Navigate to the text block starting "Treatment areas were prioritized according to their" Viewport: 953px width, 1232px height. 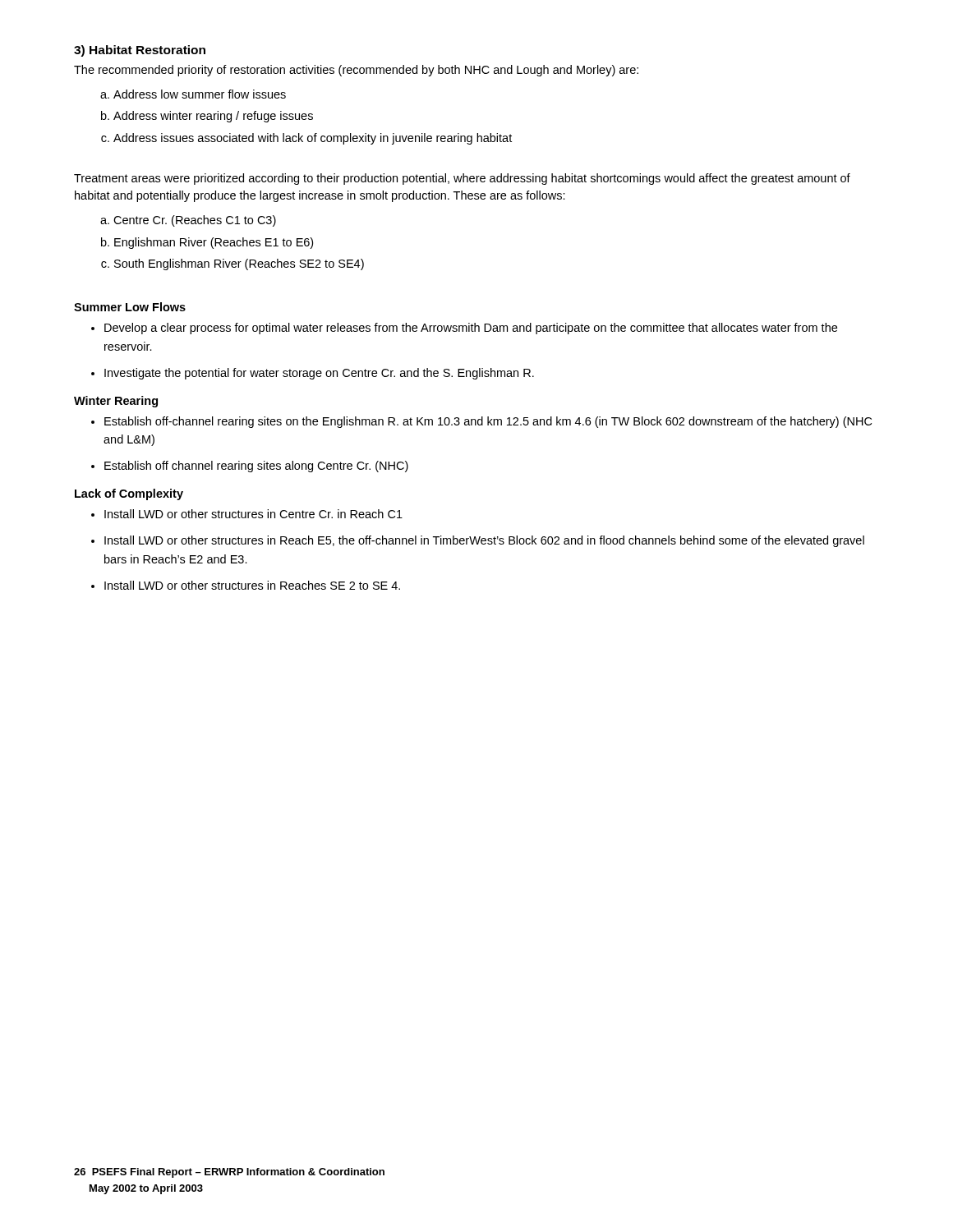point(462,187)
